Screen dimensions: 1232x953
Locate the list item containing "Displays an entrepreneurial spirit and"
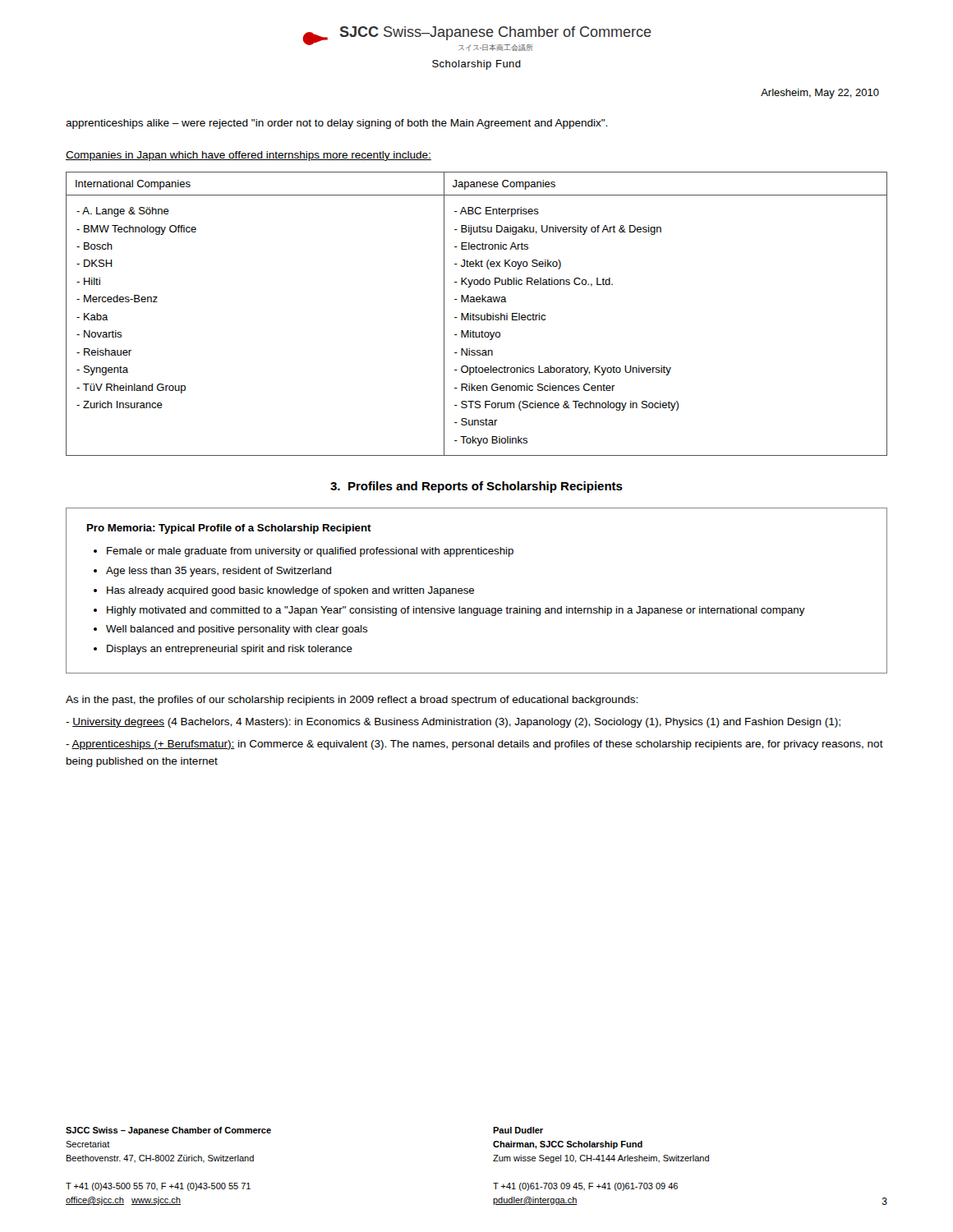tap(229, 649)
